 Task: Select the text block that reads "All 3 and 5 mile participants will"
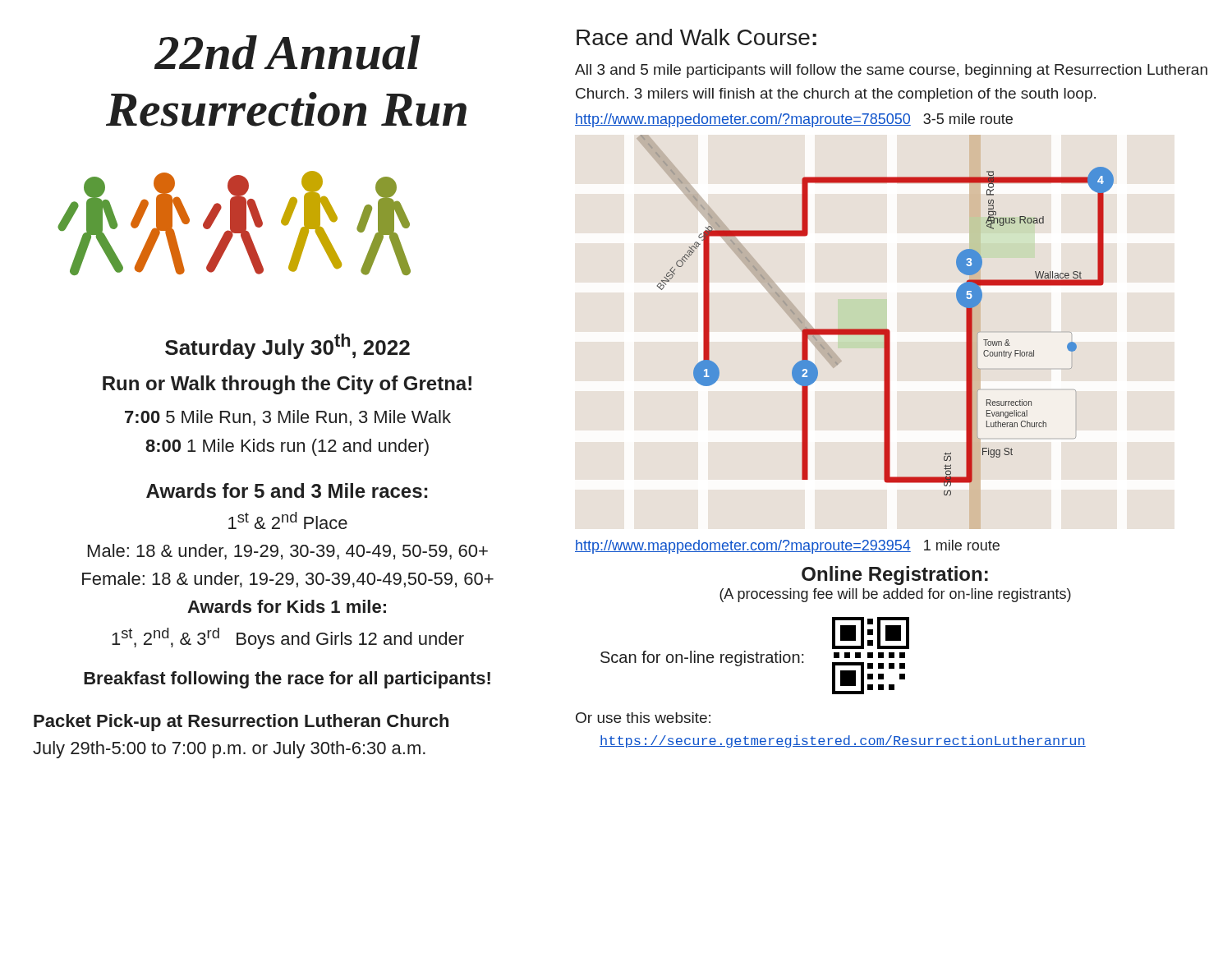click(892, 82)
